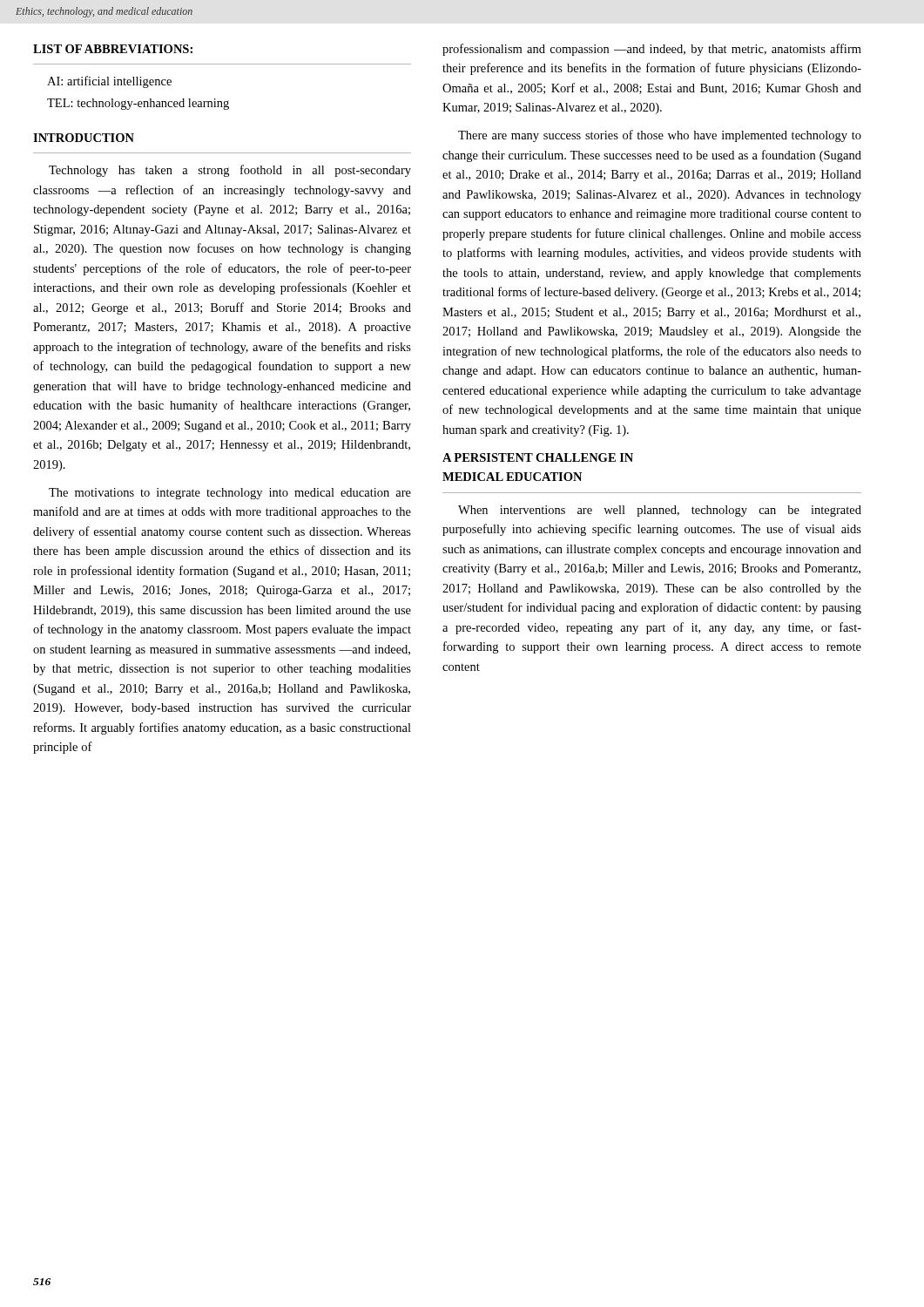Screen dimensions: 1307x924
Task: Find the text block with the text "professionalism and compassion"
Action: 652,239
